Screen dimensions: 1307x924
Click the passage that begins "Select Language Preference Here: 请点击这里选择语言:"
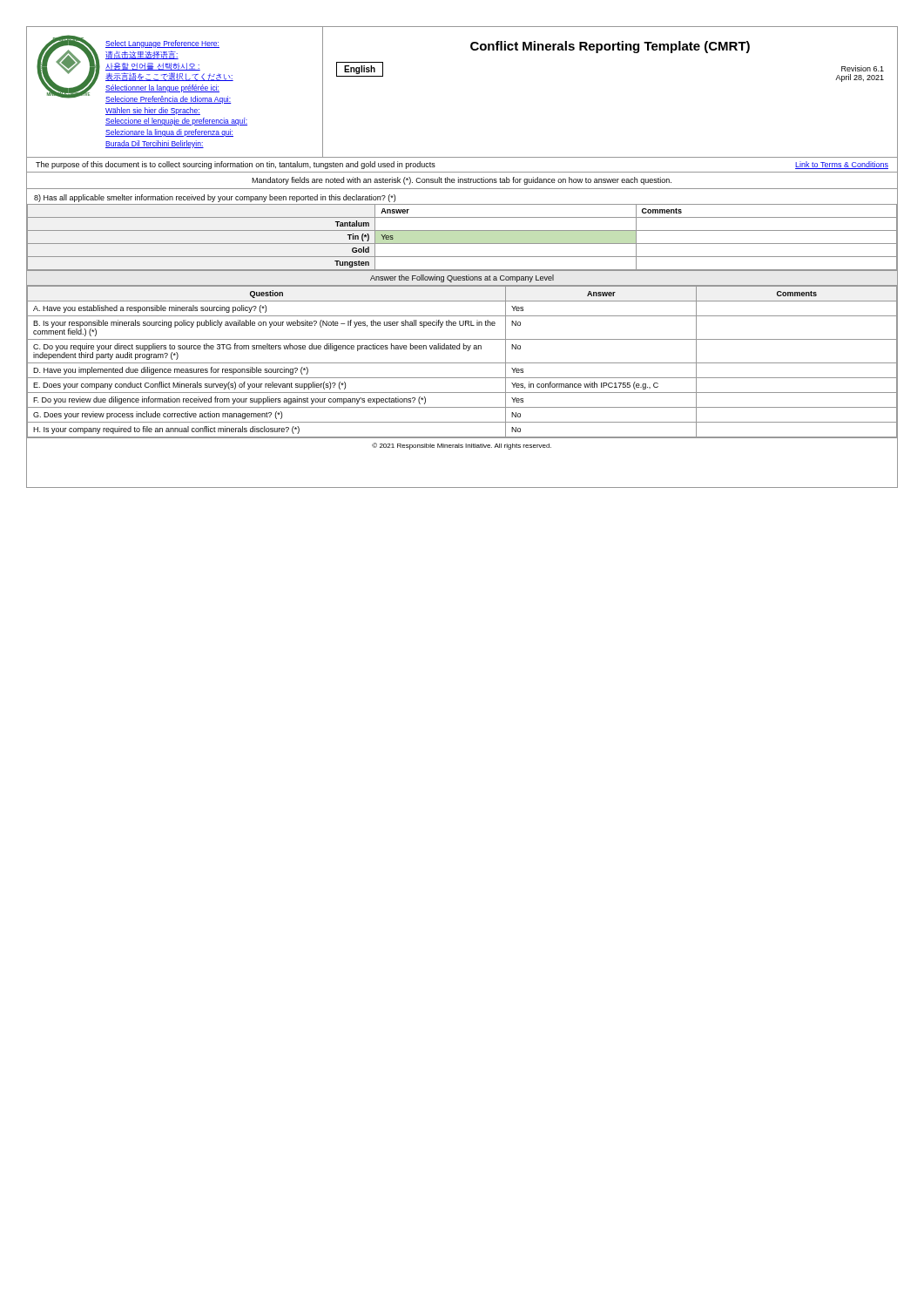coord(176,94)
